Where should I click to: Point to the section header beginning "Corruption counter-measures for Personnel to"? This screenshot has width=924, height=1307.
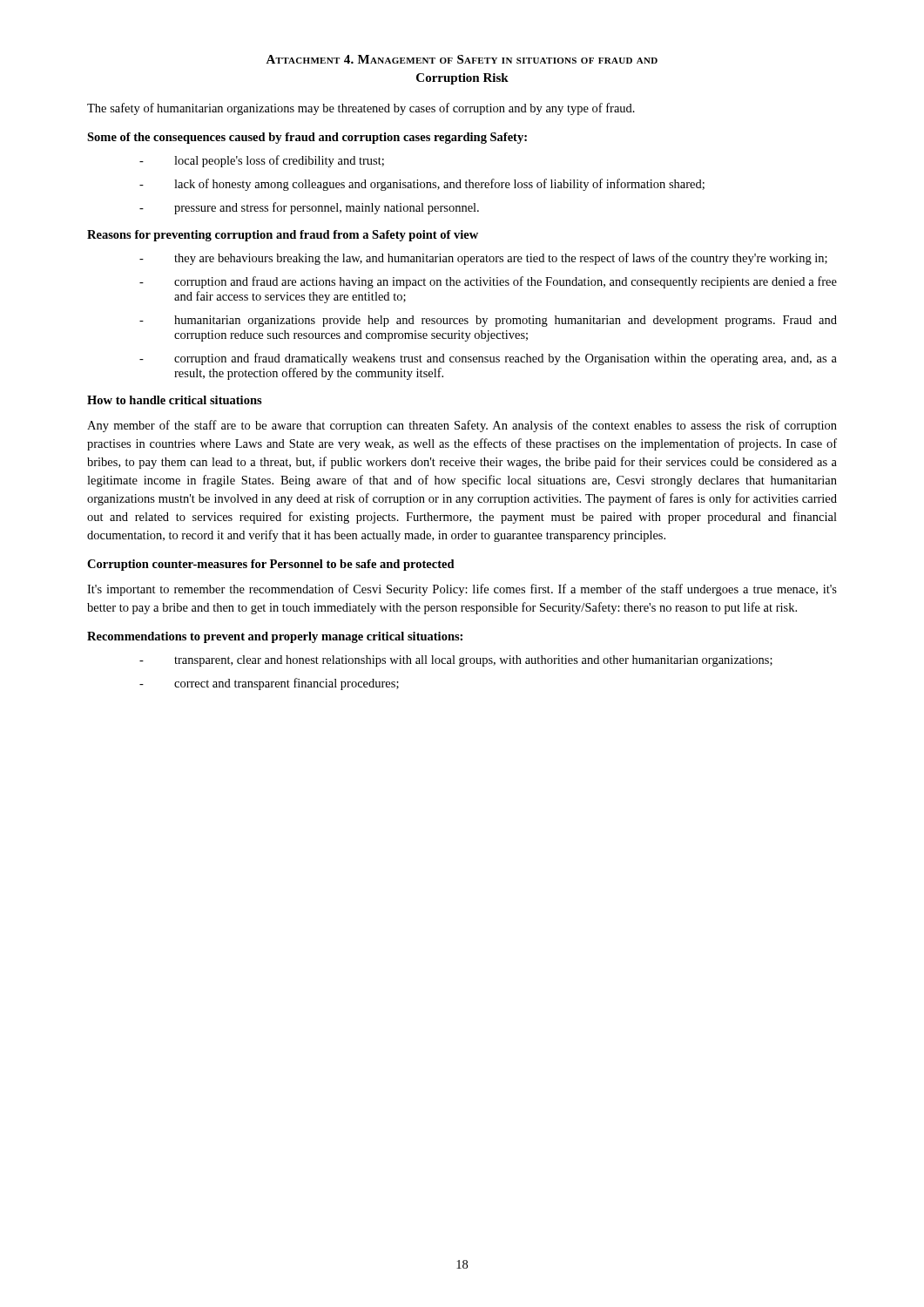[x=271, y=564]
